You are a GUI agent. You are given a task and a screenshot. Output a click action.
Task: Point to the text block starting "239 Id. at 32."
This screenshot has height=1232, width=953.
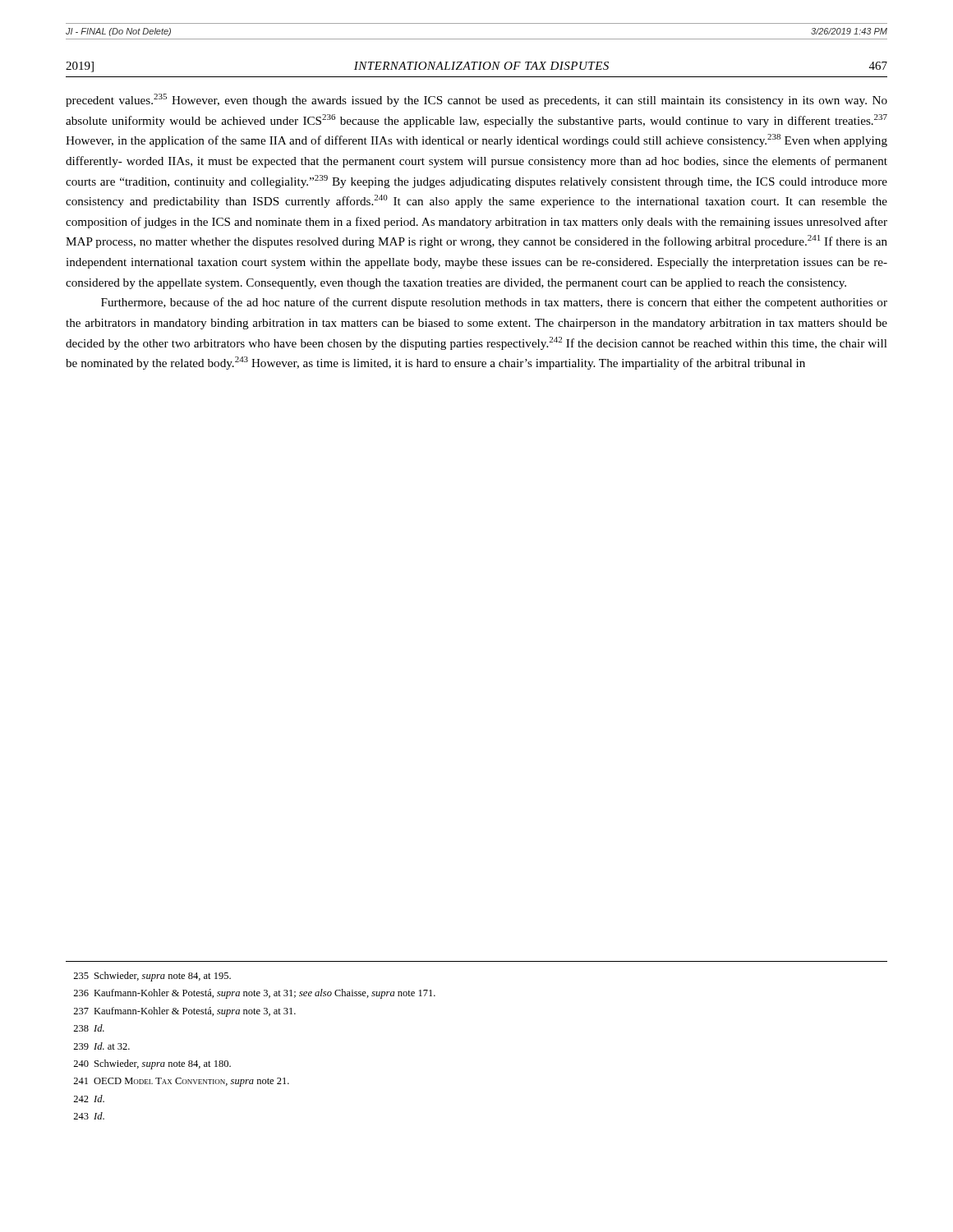pos(101,1046)
